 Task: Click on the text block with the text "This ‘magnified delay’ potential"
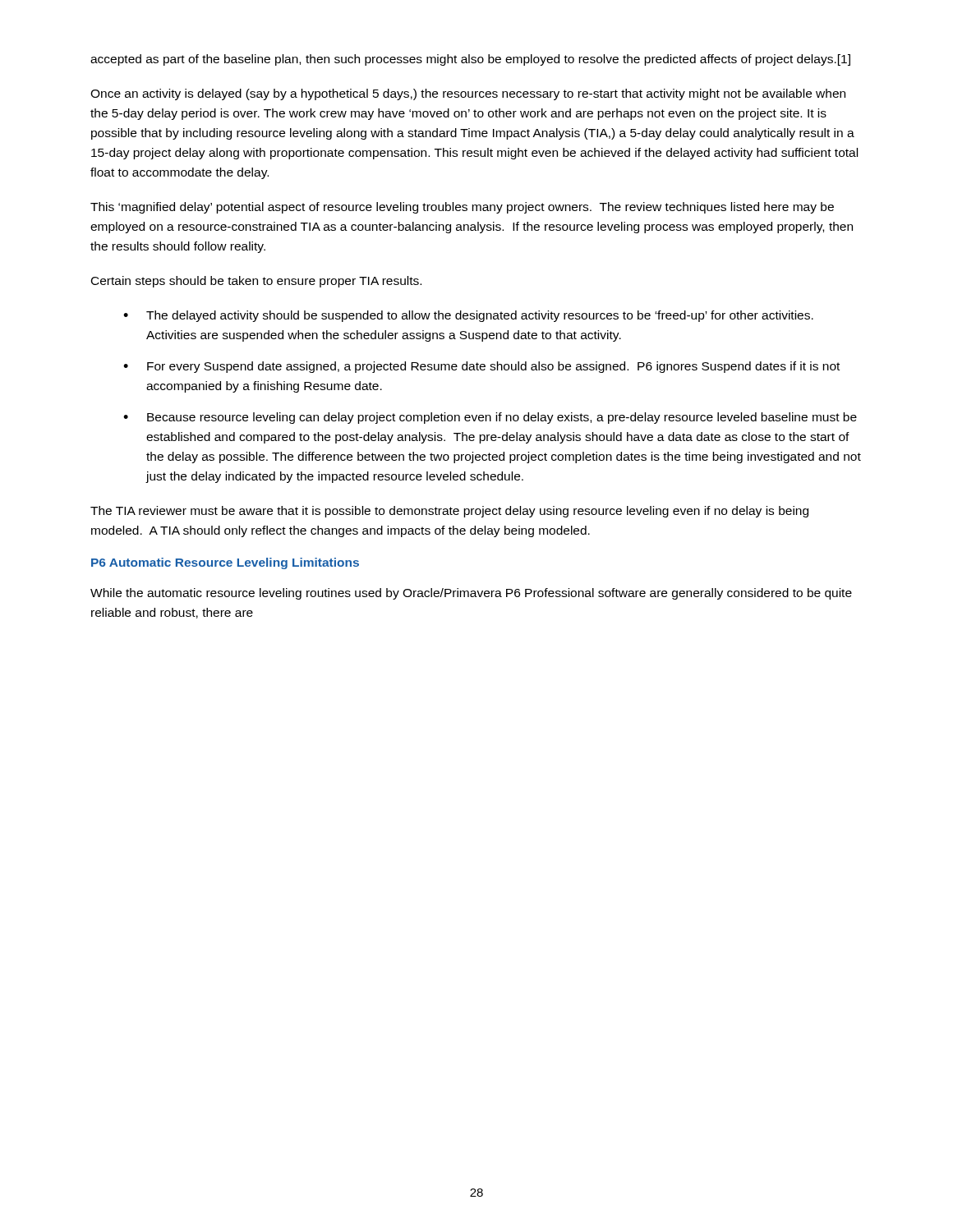tap(472, 226)
